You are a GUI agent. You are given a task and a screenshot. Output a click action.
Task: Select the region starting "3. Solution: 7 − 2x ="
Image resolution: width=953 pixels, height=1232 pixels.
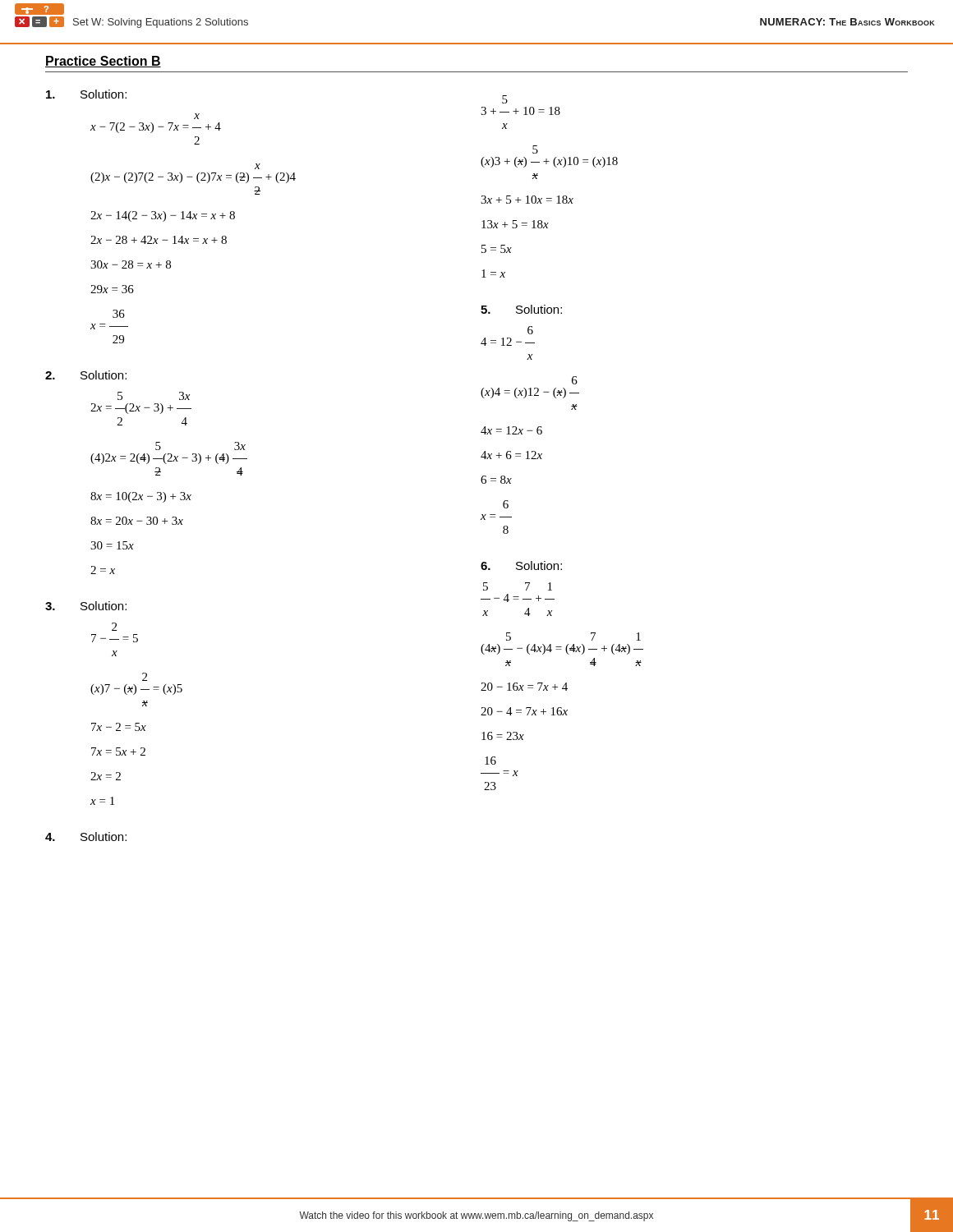(x=86, y=606)
